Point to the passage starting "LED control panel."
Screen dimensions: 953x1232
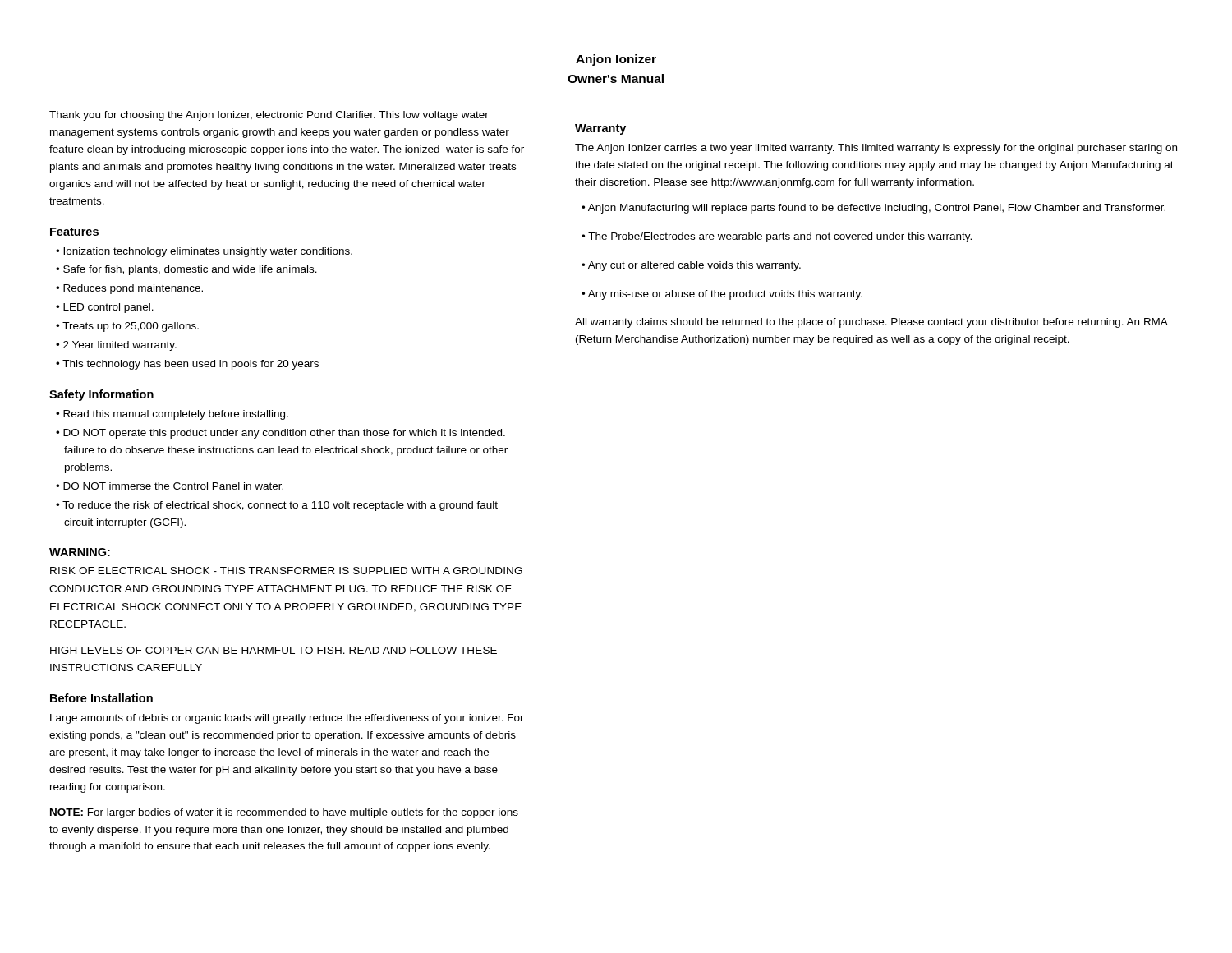point(108,307)
